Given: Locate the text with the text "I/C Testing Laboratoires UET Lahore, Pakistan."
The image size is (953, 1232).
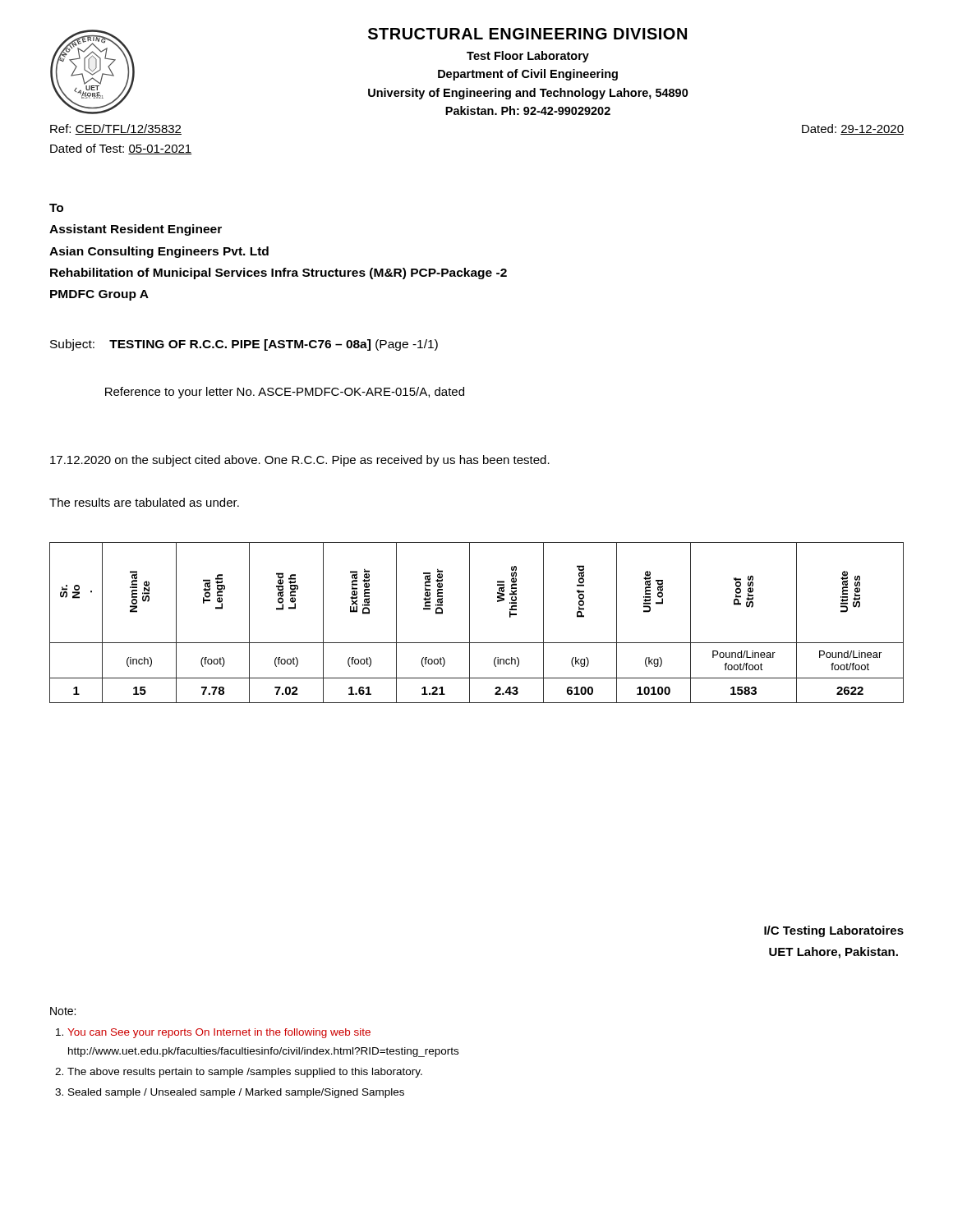Looking at the screenshot, I should tap(834, 941).
